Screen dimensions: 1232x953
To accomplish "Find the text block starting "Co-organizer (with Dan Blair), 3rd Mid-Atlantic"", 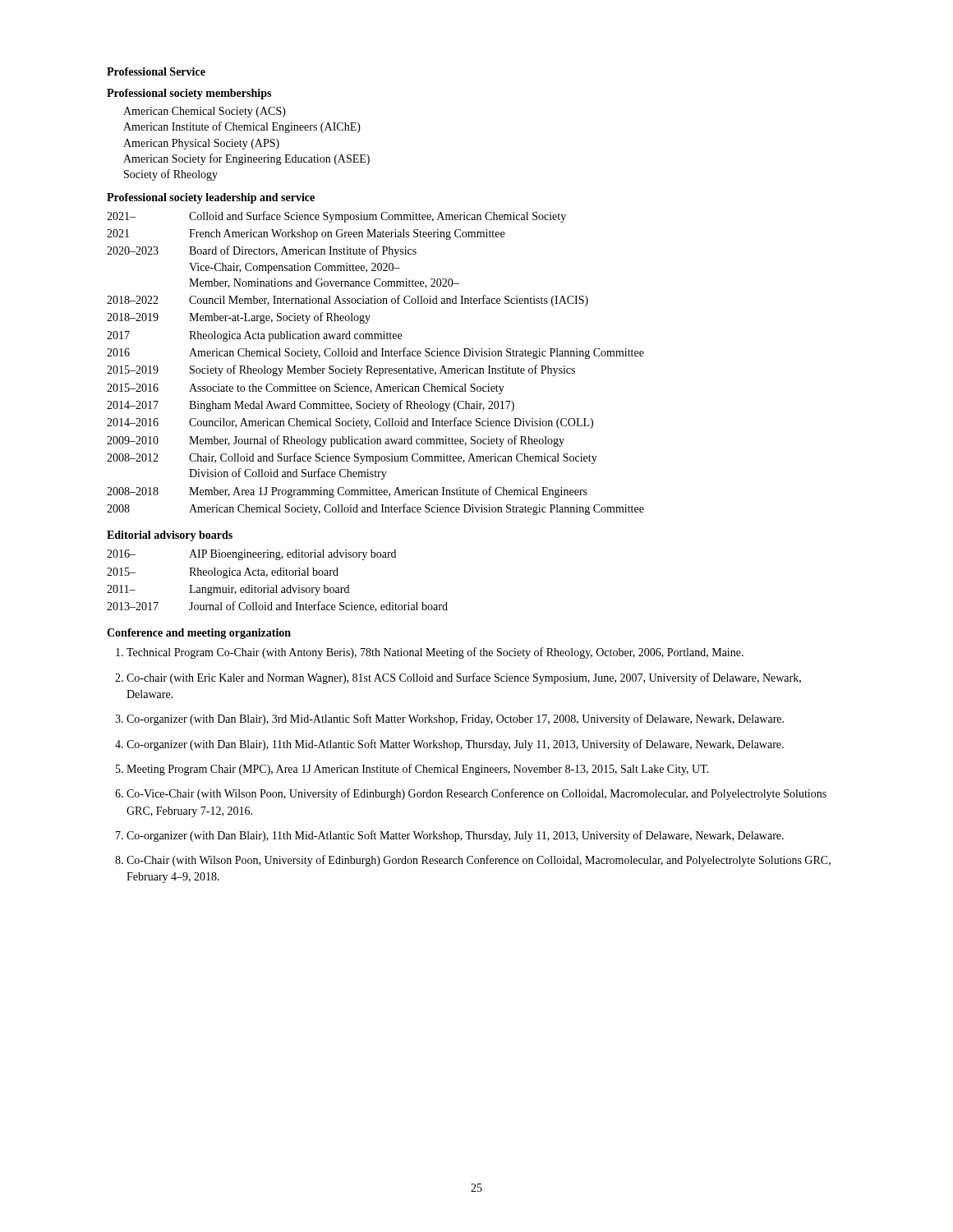I will (x=456, y=719).
